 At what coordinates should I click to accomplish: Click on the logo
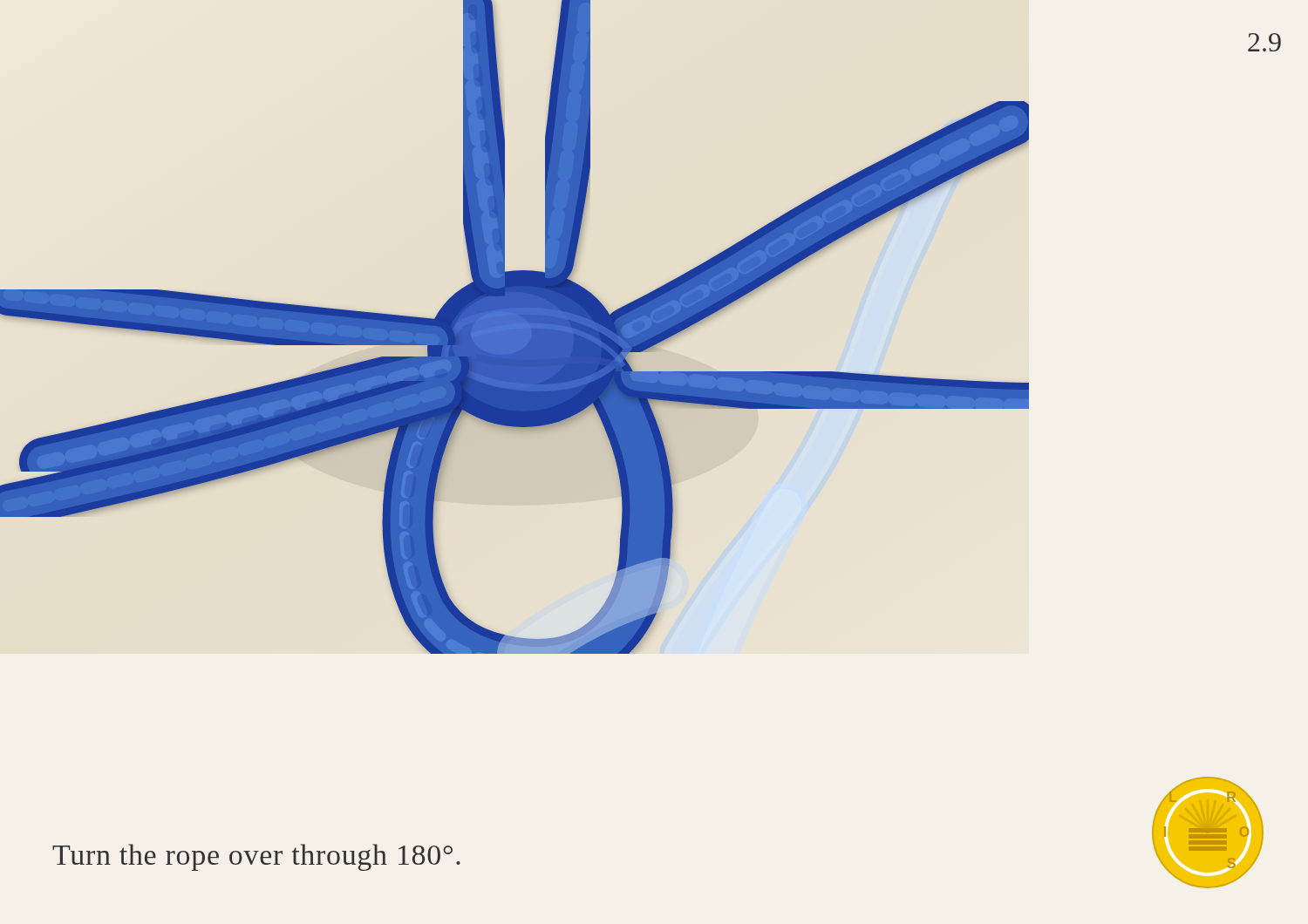1208,832
